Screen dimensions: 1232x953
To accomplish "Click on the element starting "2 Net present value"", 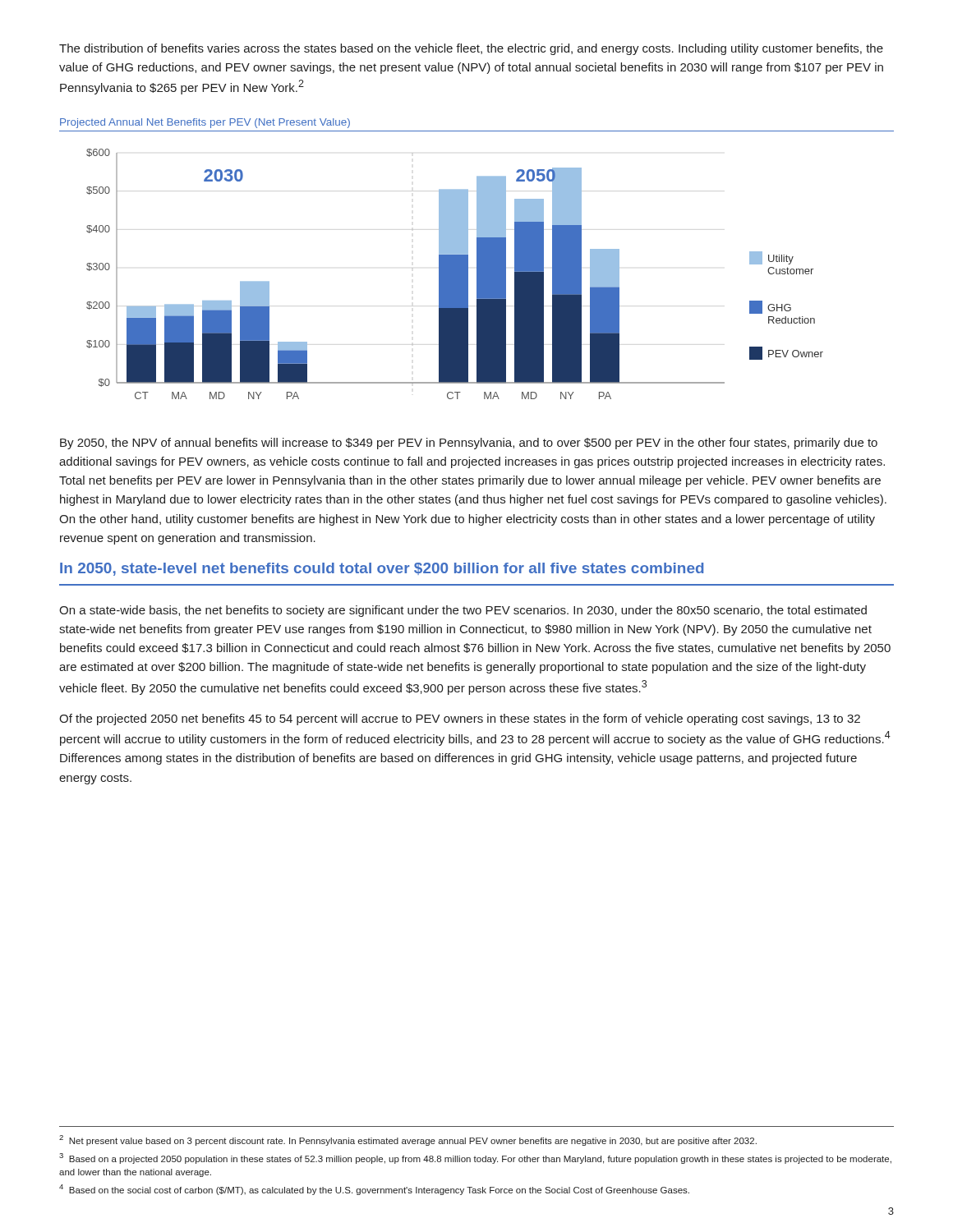I will point(408,1139).
